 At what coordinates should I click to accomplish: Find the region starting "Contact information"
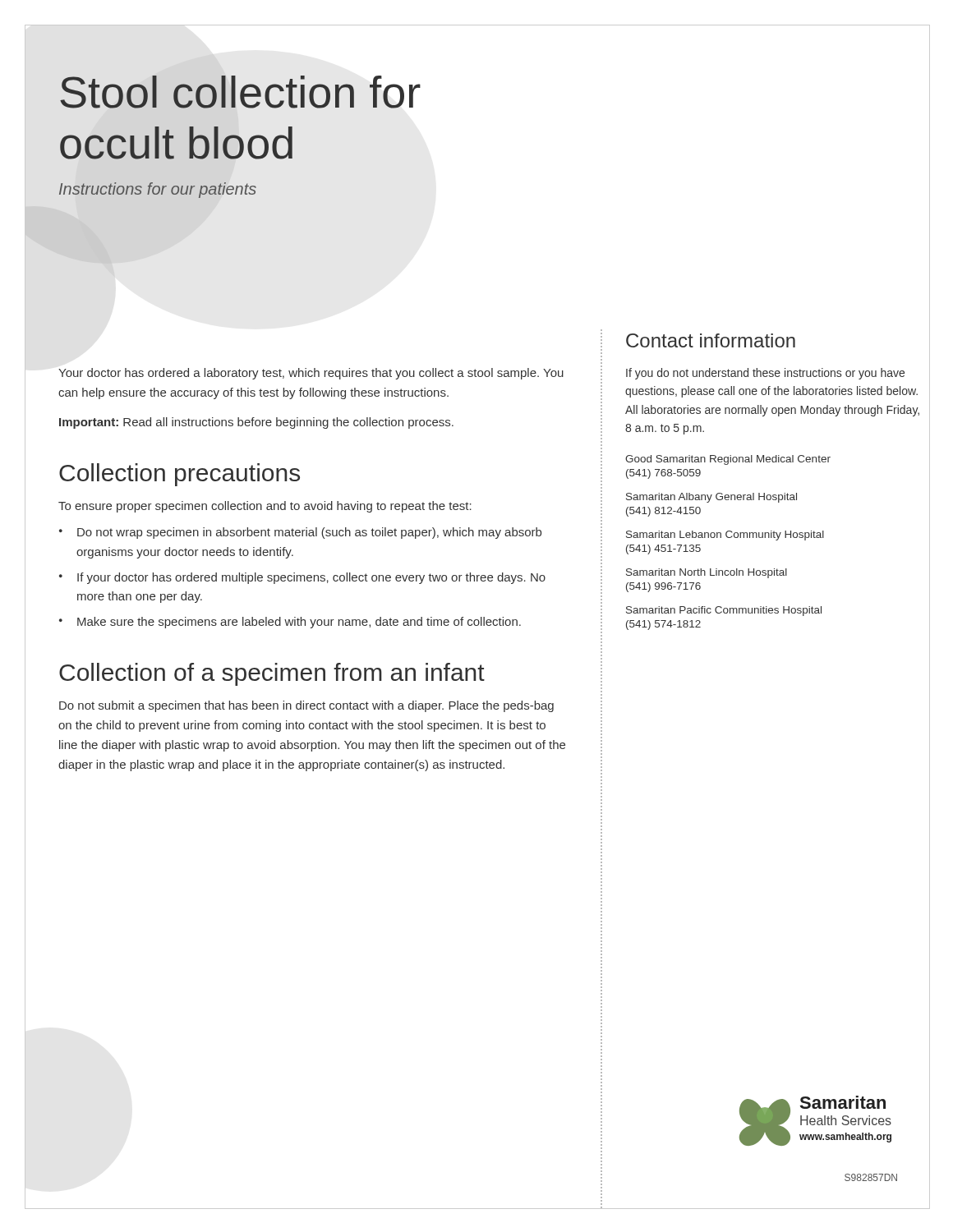(x=711, y=340)
